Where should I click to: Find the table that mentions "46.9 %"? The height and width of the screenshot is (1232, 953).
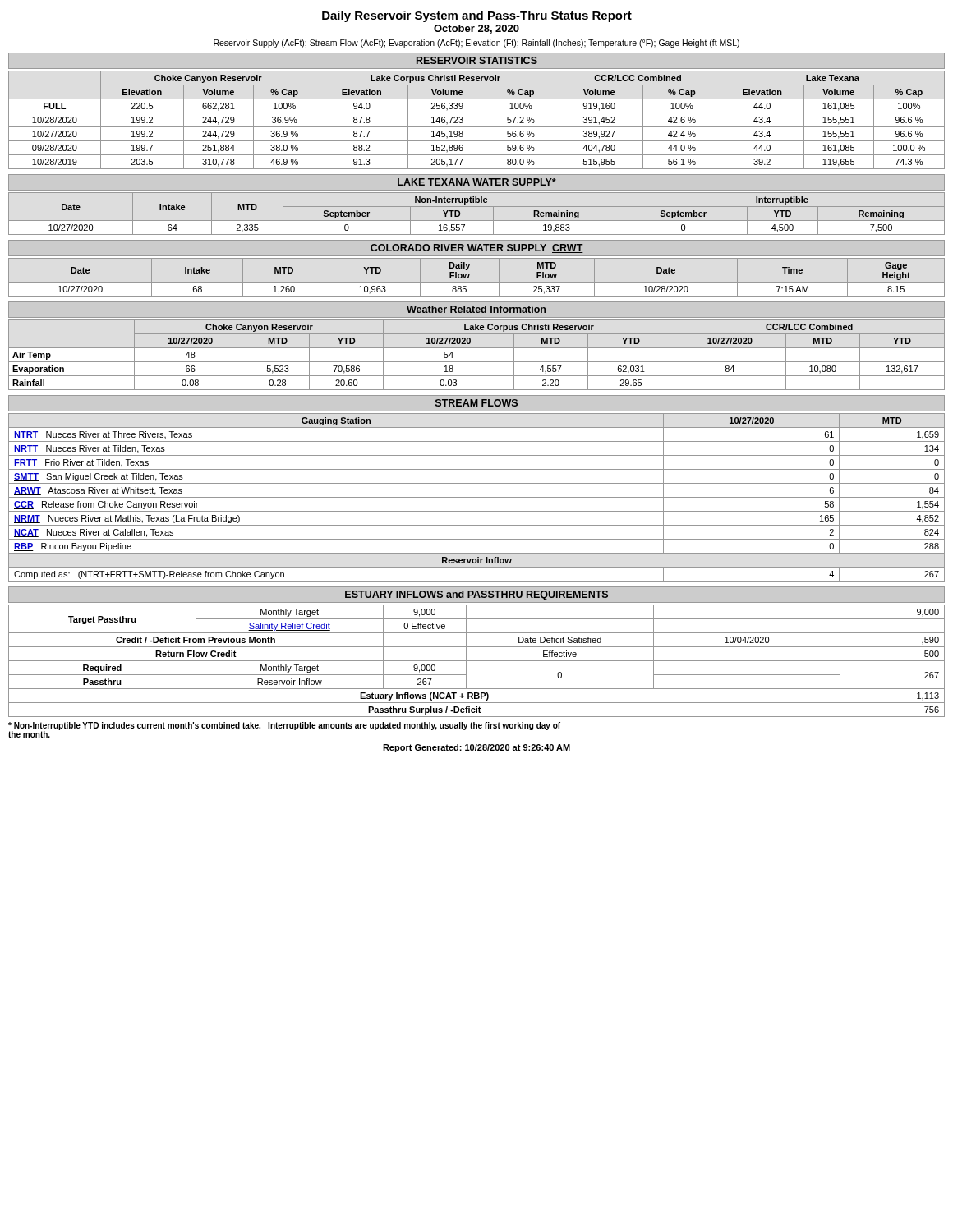tap(476, 120)
